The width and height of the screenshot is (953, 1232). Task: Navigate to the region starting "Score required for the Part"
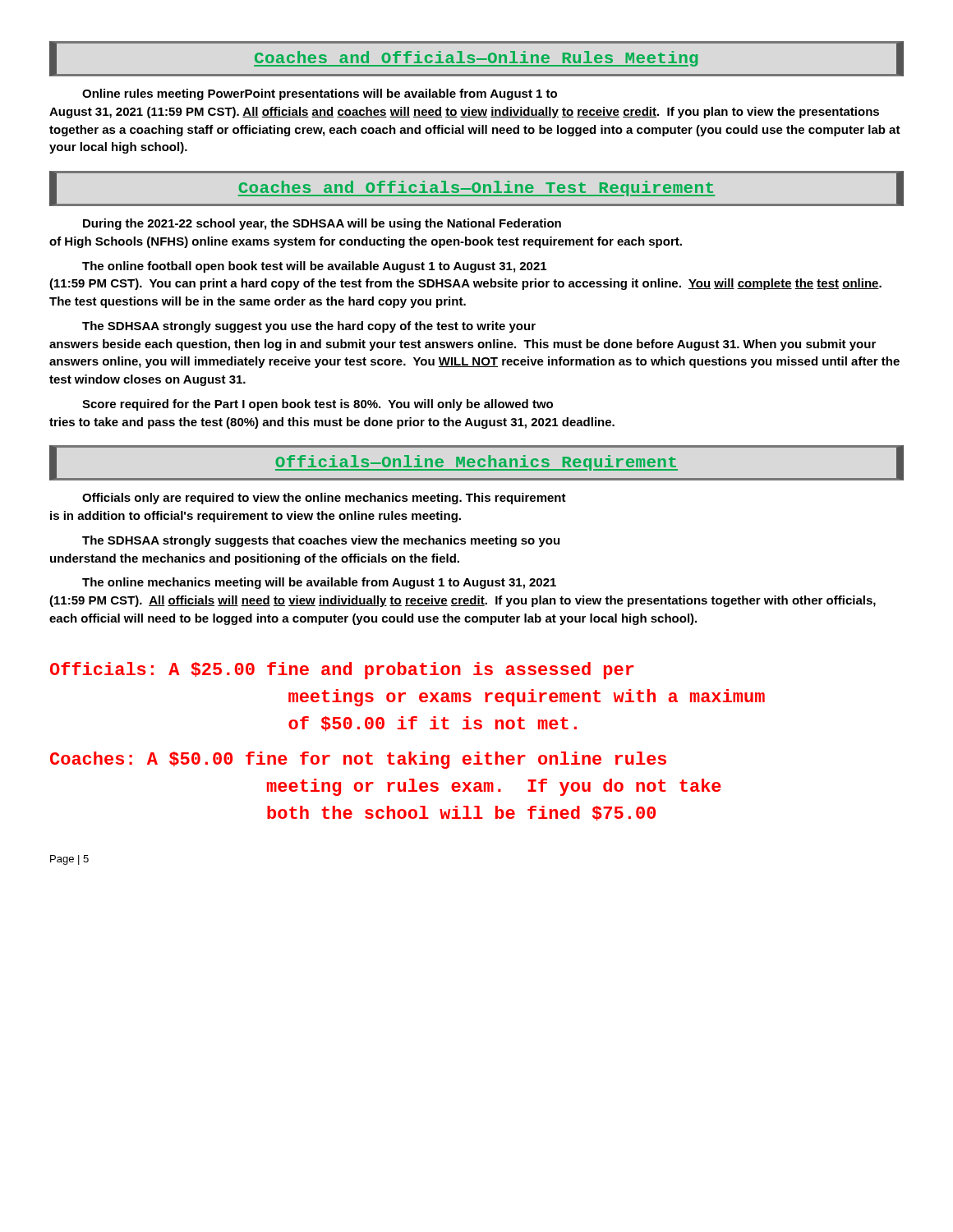[x=476, y=412]
